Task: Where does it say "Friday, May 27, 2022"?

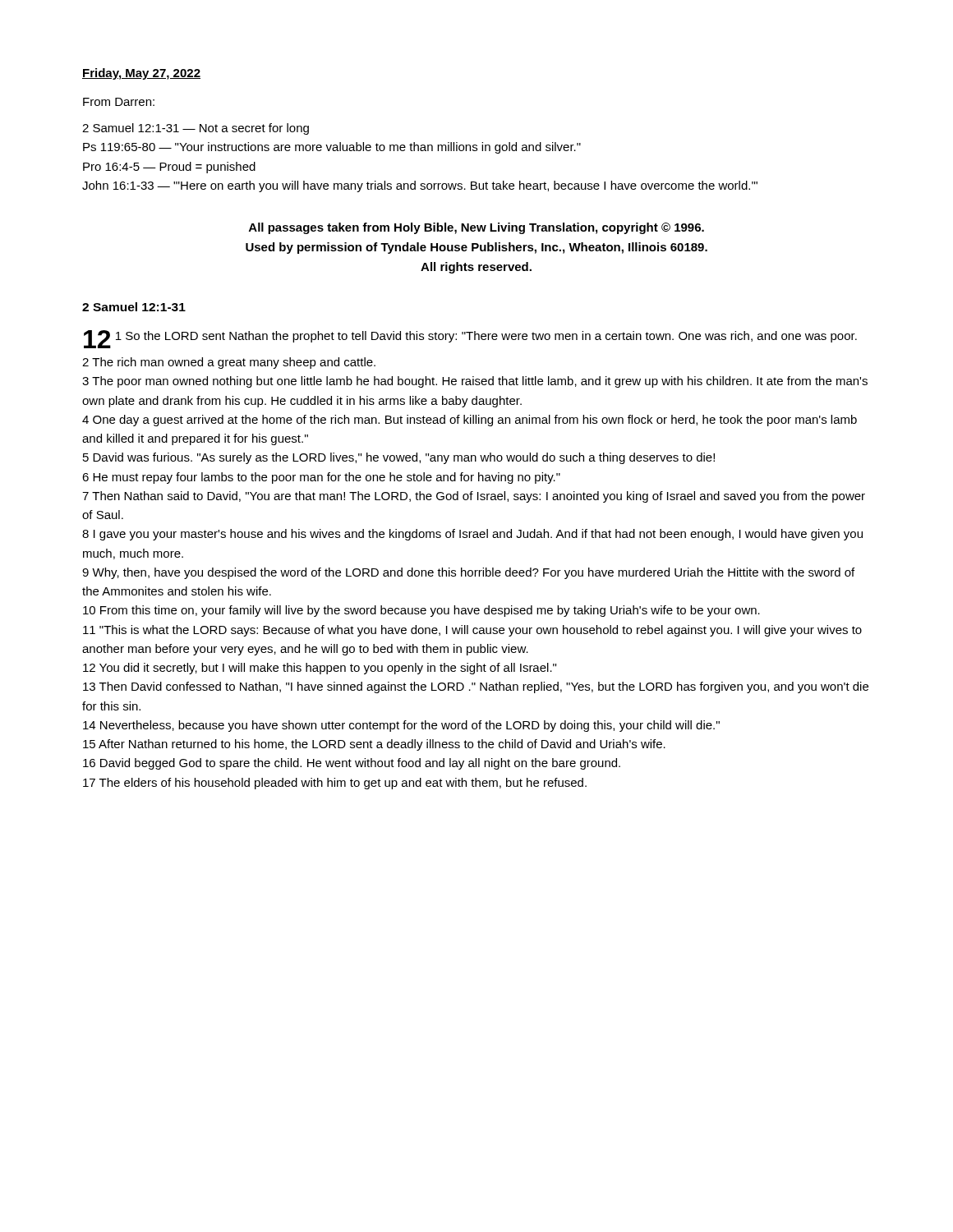Action: tap(141, 73)
